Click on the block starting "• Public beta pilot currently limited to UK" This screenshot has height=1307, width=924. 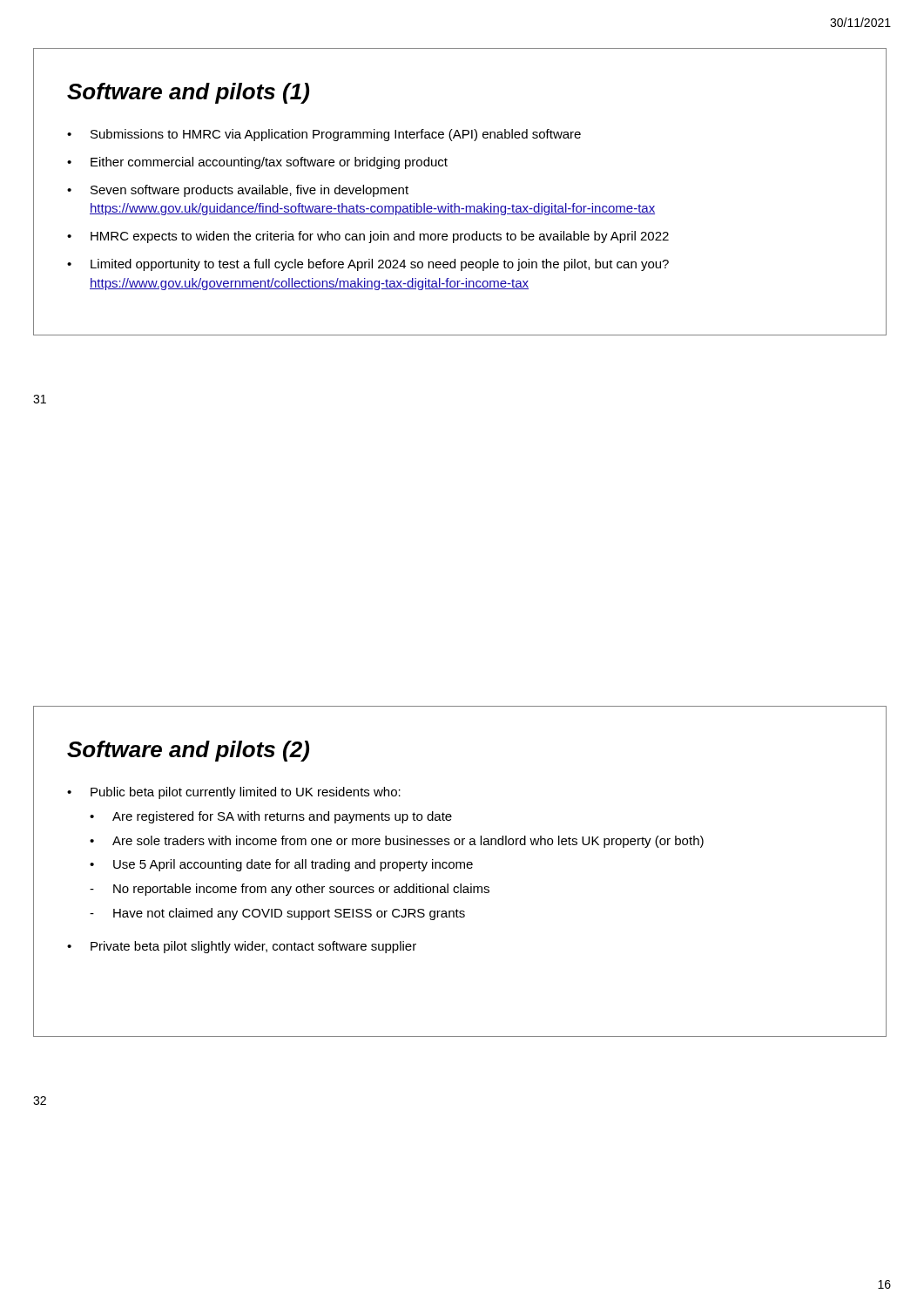tap(386, 855)
